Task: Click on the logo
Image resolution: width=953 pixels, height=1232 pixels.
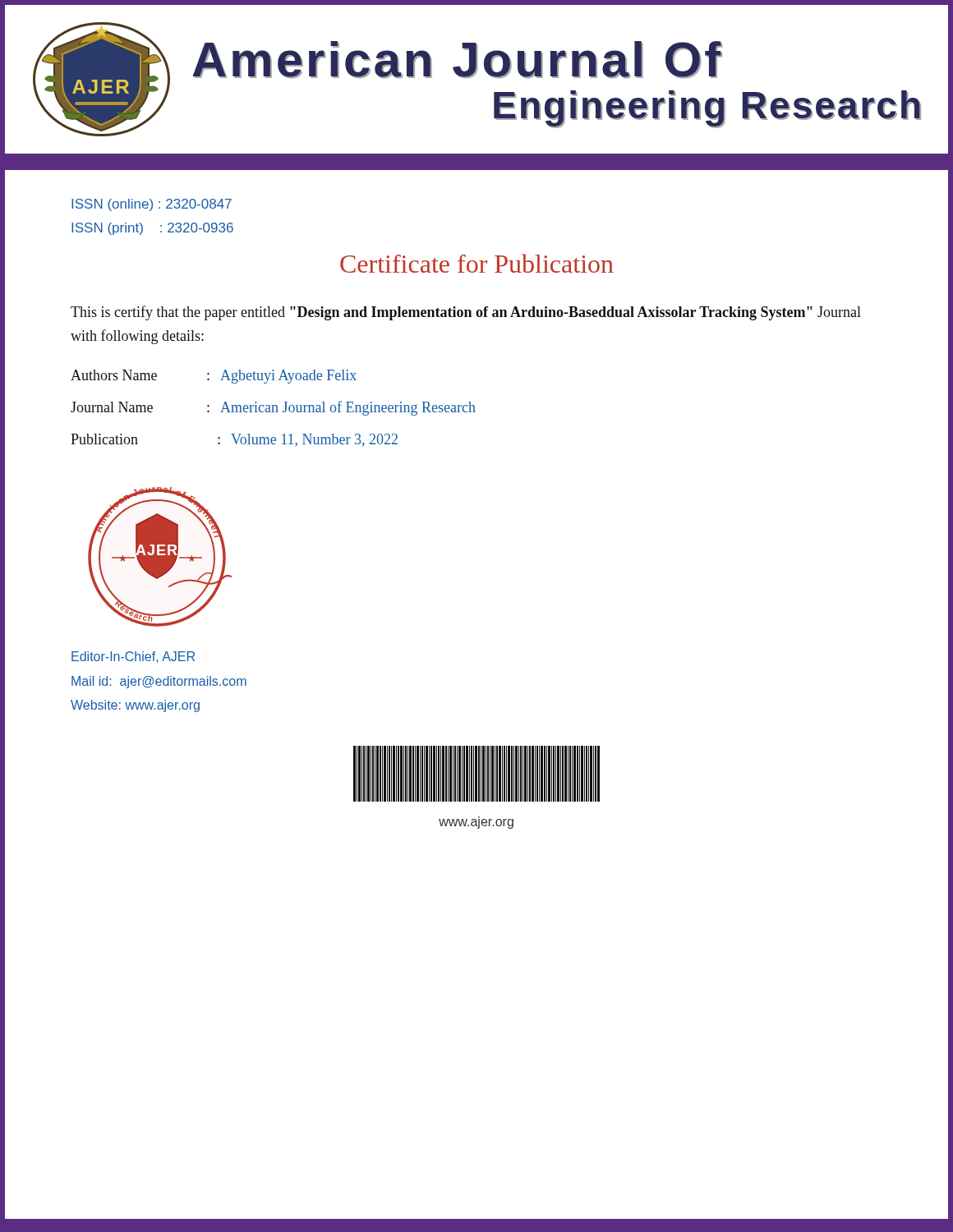Action: pos(101,79)
